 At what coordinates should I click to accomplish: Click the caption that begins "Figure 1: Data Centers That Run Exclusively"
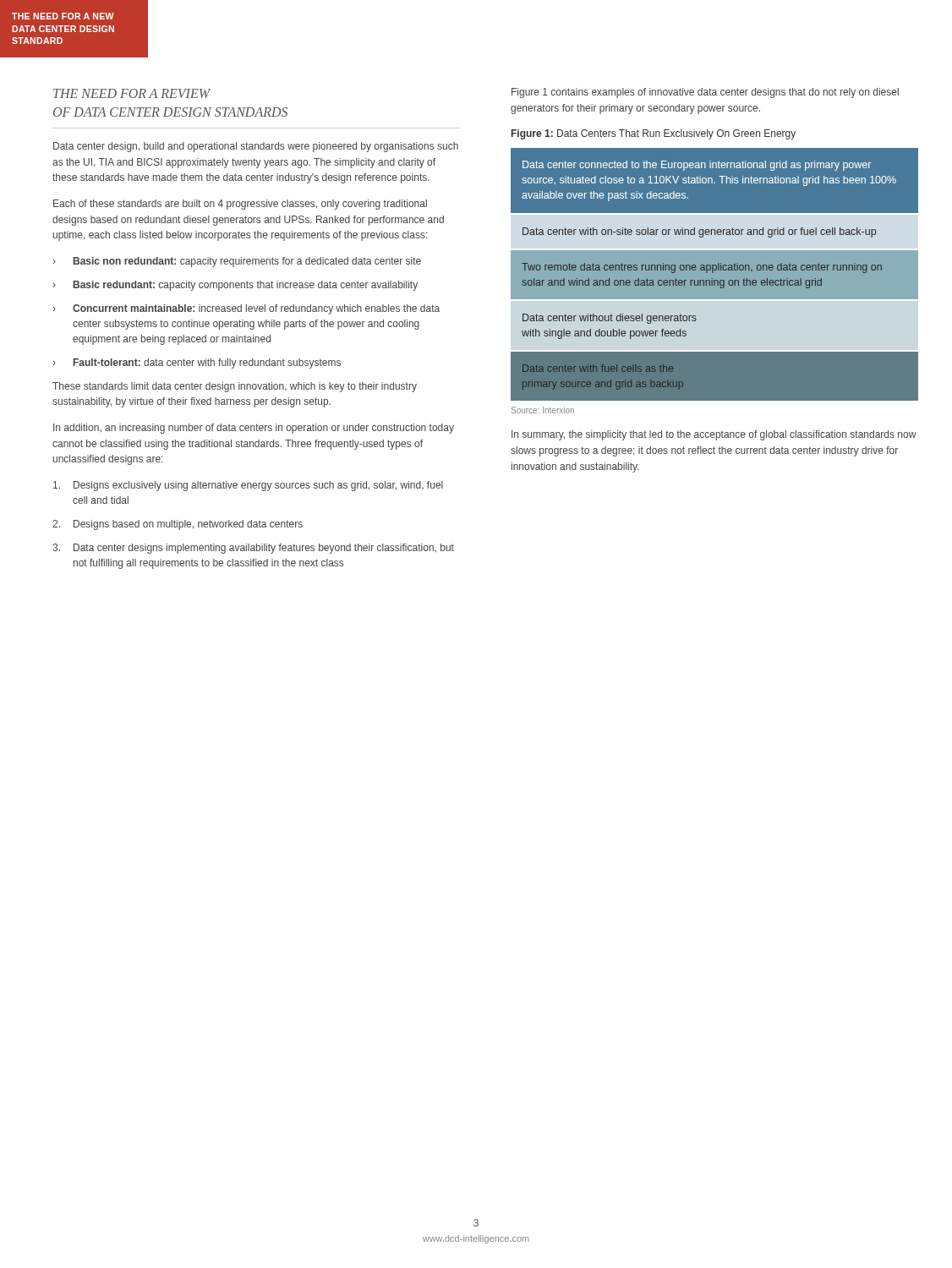click(x=714, y=134)
